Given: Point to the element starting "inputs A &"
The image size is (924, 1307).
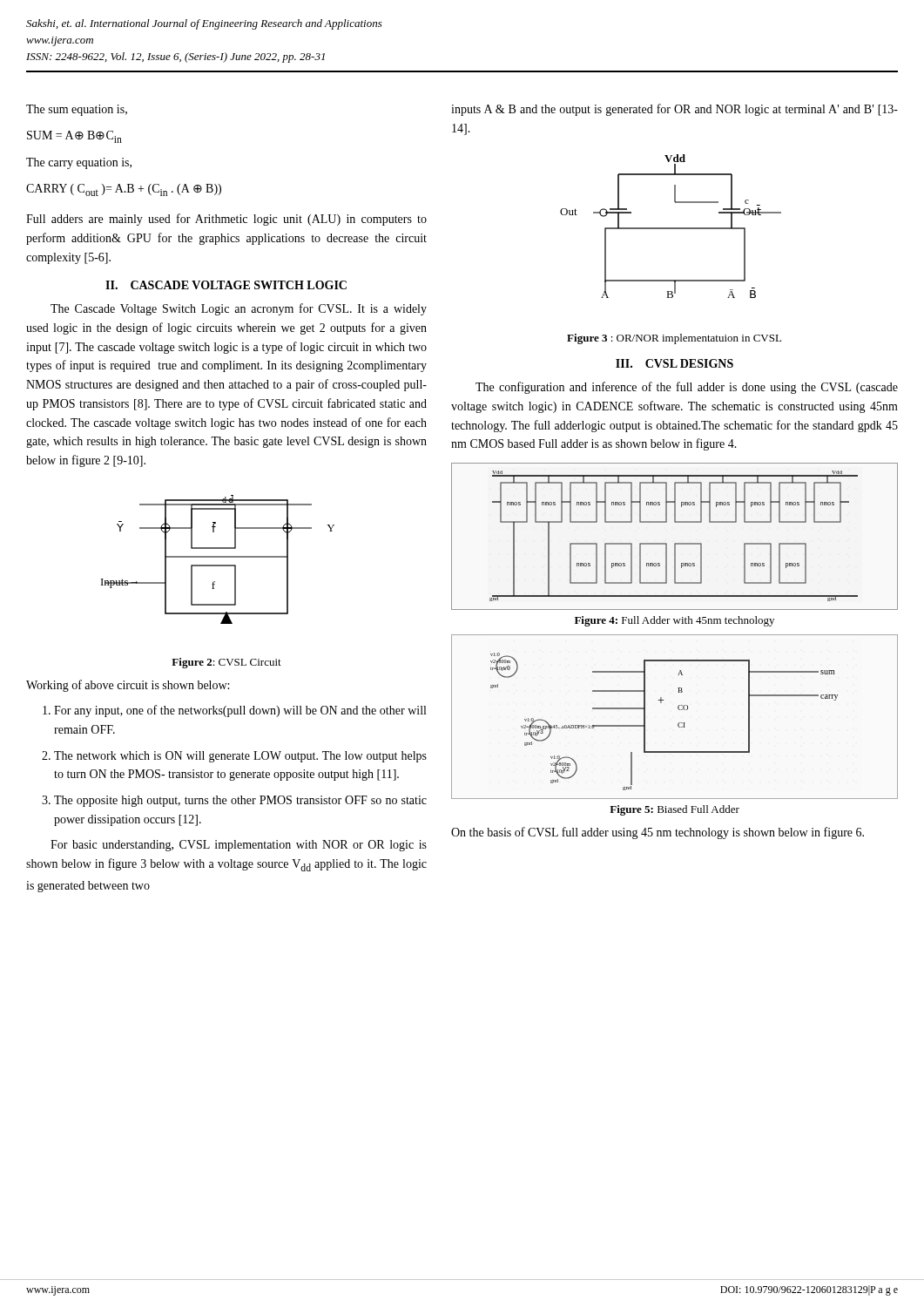Looking at the screenshot, I should click(674, 119).
